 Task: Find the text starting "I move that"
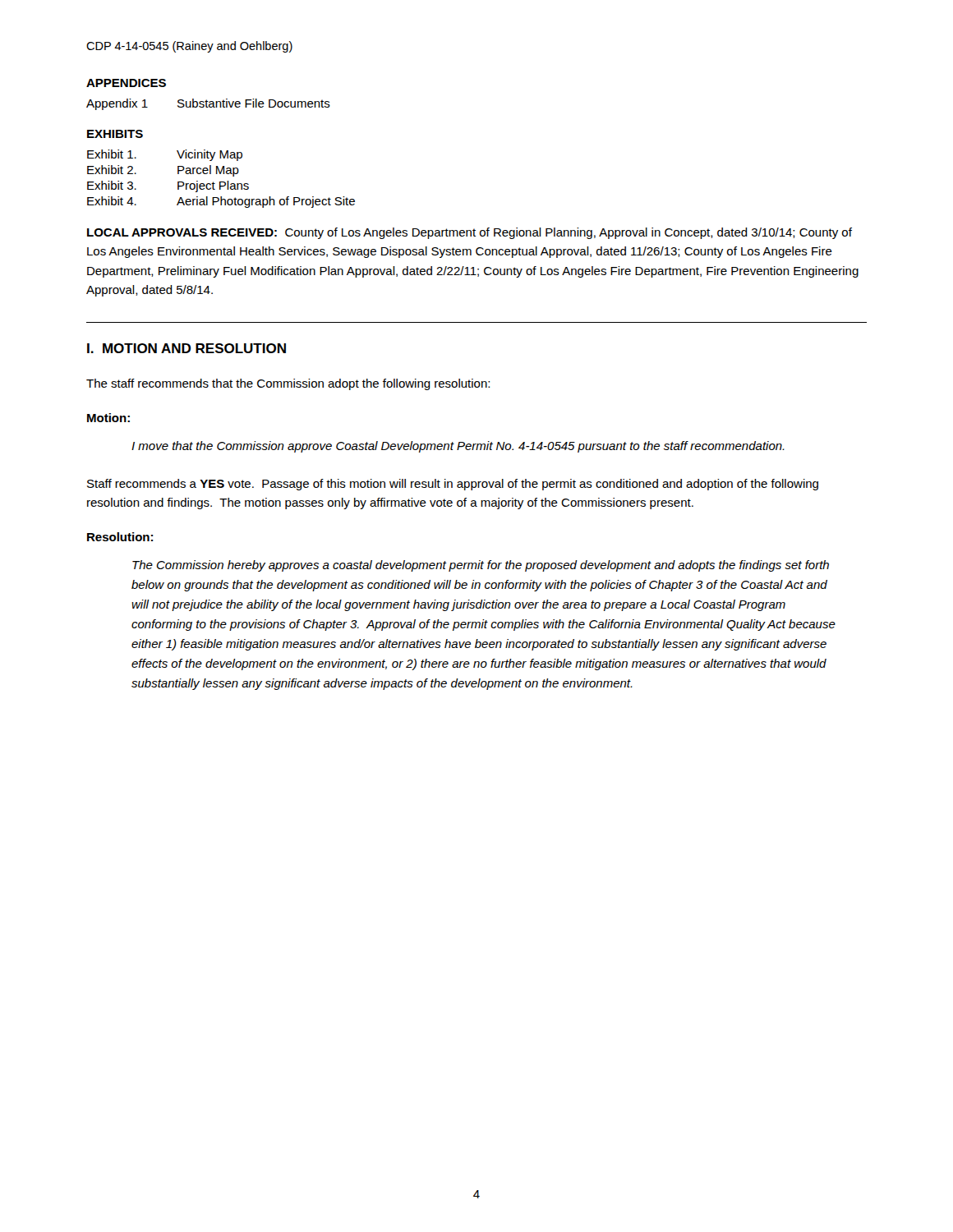point(458,446)
